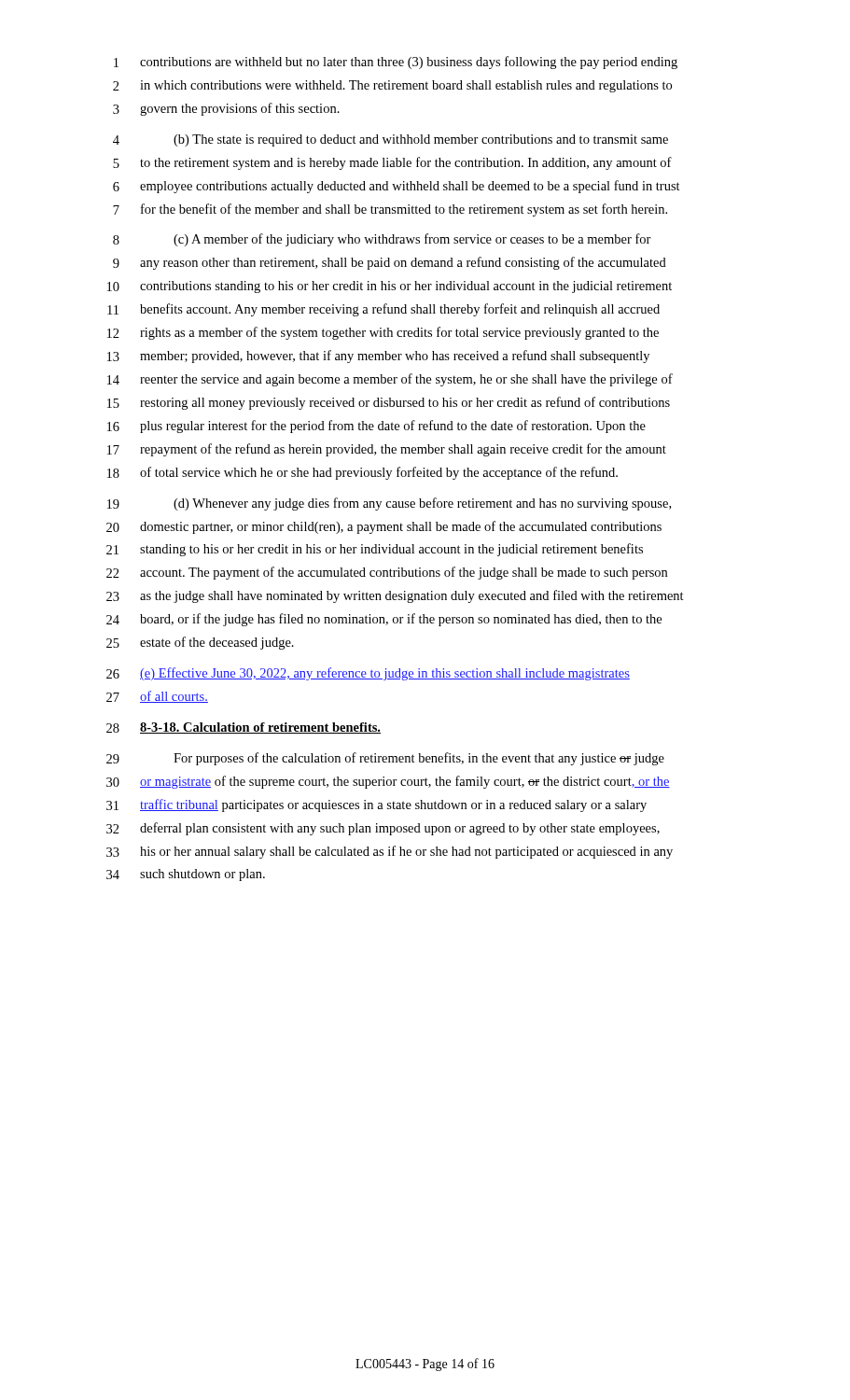Click the passage that begins "6 employee contributions"
This screenshot has width=850, height=1400.
425,187
